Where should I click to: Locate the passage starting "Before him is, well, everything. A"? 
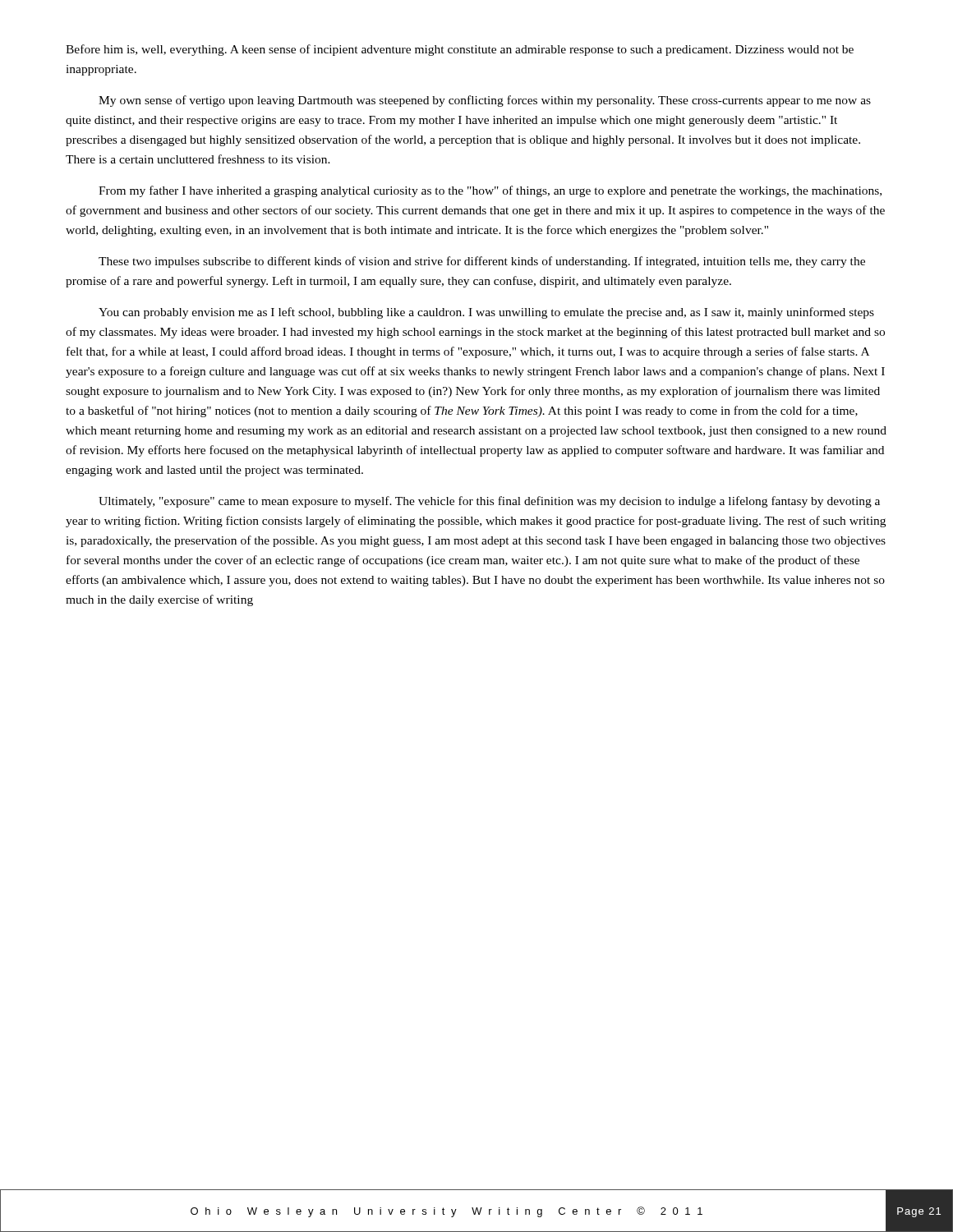click(x=476, y=59)
